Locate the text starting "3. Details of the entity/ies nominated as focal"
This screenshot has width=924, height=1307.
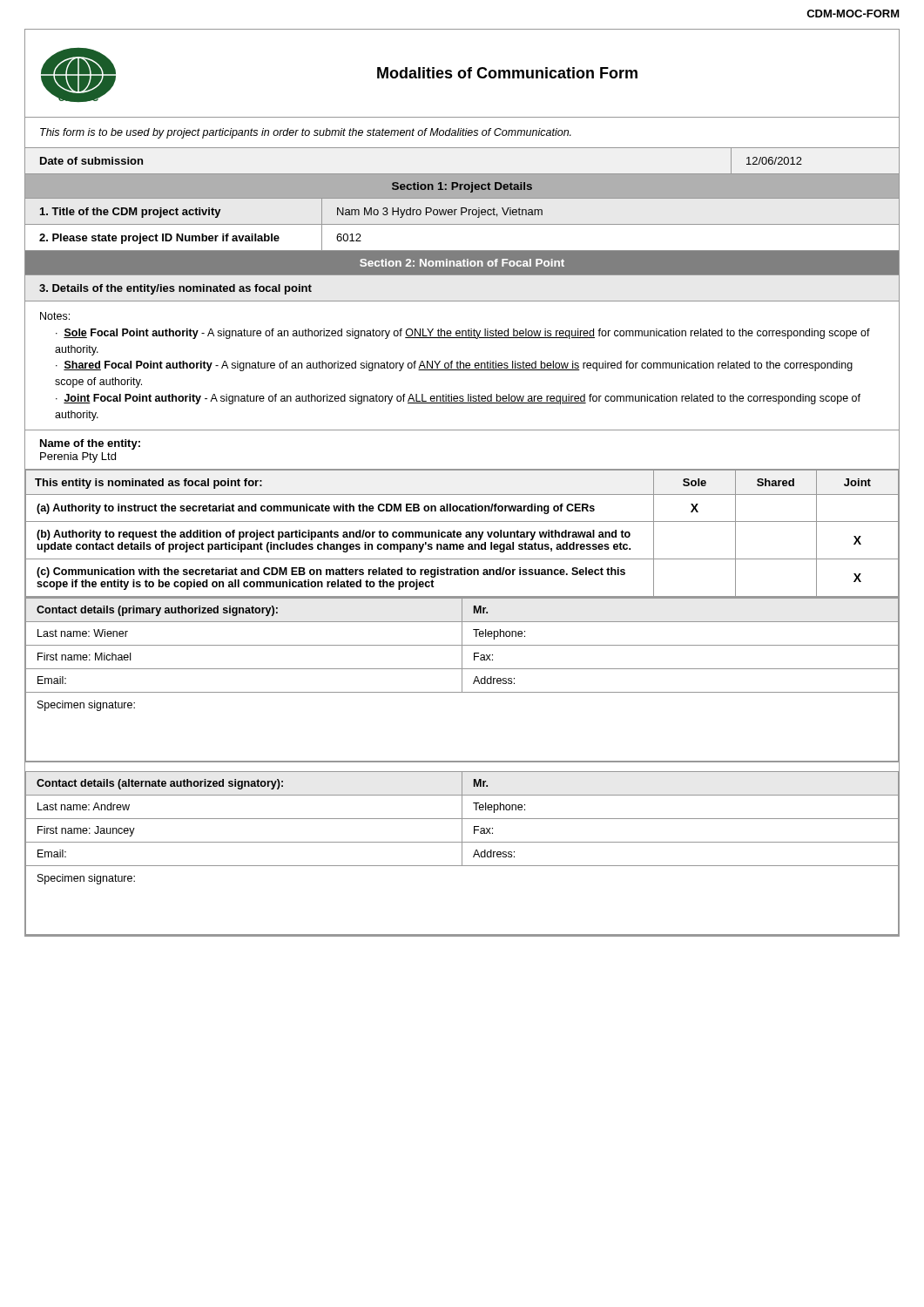(x=175, y=288)
